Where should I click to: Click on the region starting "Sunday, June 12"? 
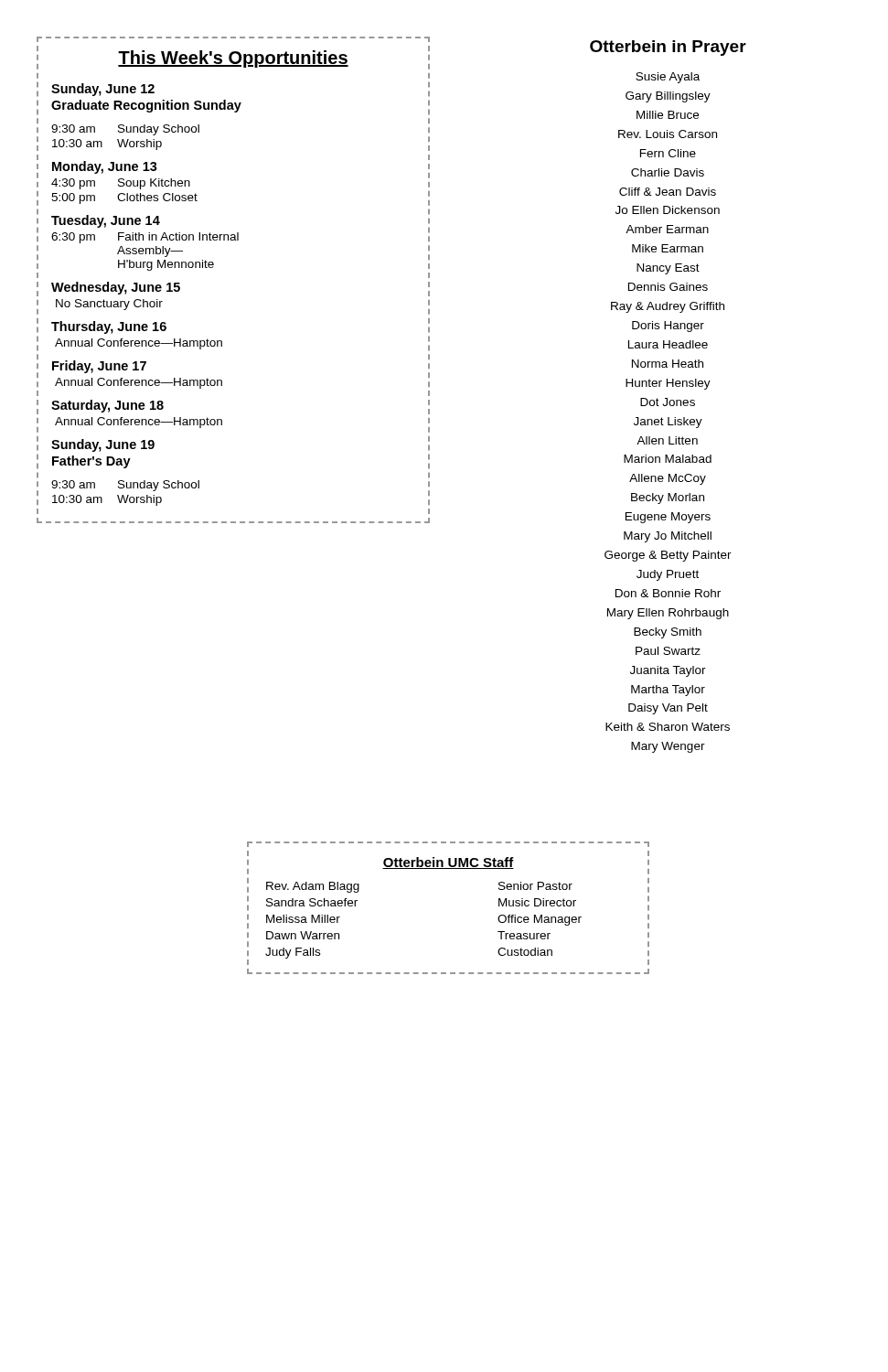coord(233,97)
